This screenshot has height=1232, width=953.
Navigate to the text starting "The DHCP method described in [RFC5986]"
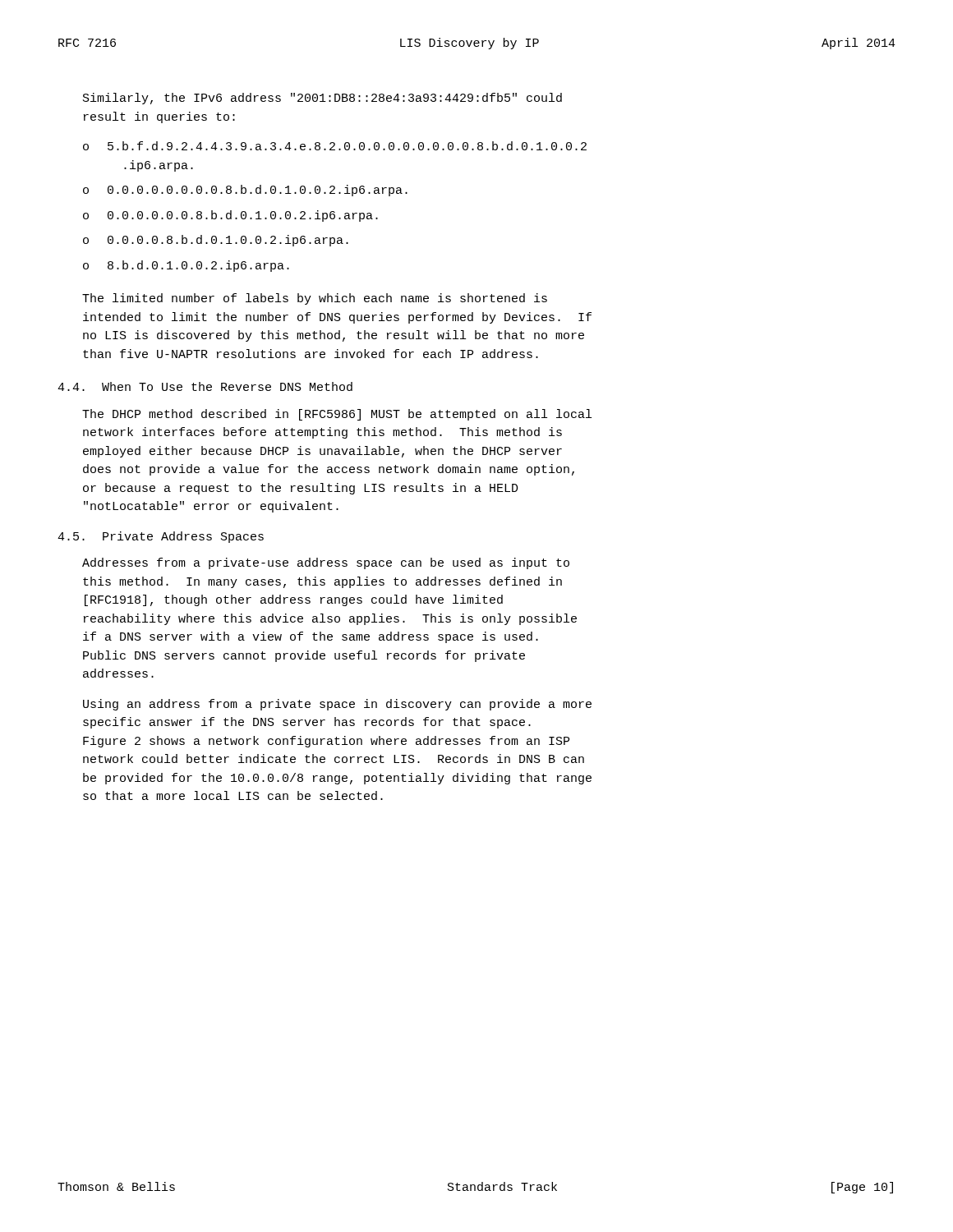337,461
